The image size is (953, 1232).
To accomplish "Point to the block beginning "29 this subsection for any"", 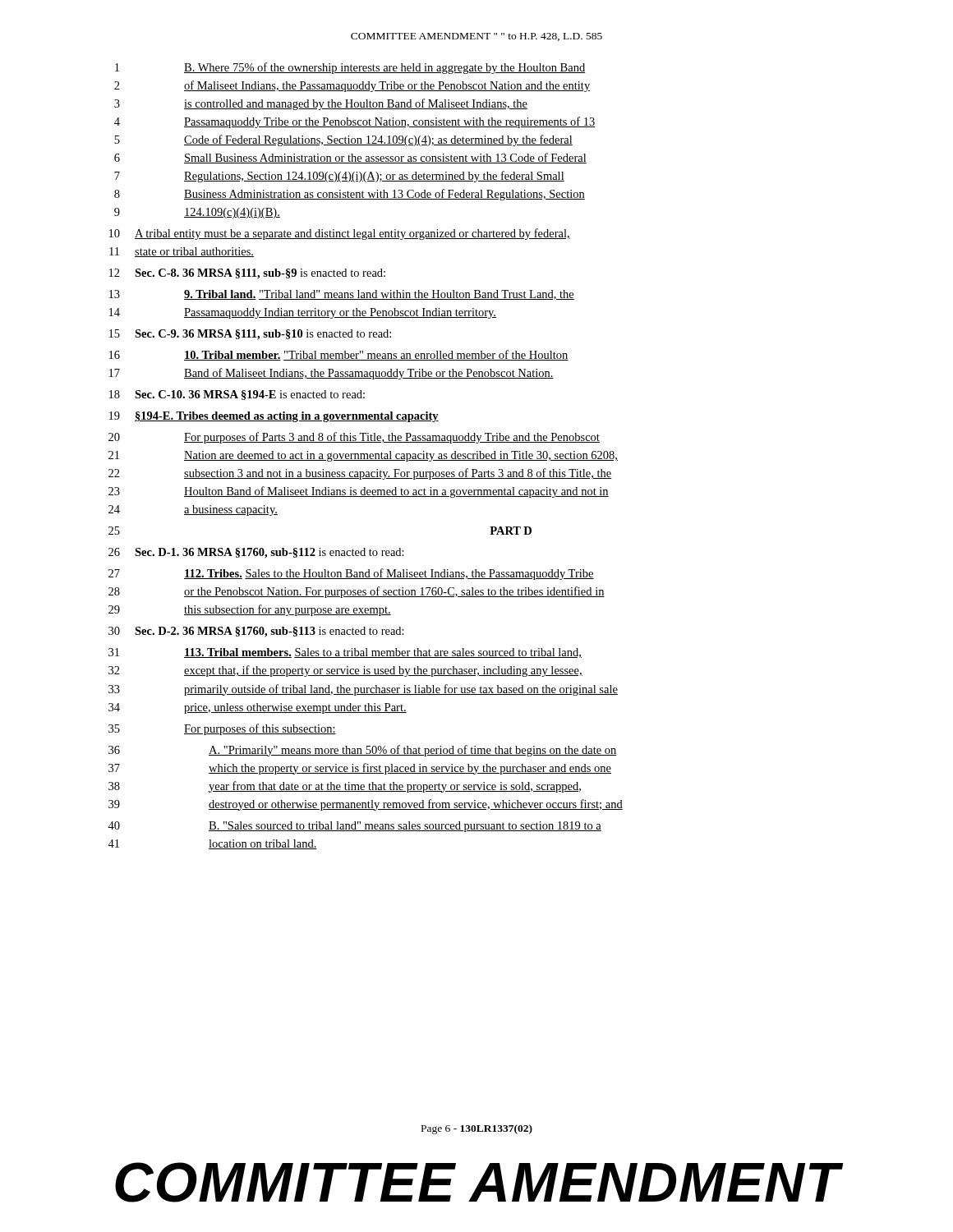I will click(x=250, y=610).
